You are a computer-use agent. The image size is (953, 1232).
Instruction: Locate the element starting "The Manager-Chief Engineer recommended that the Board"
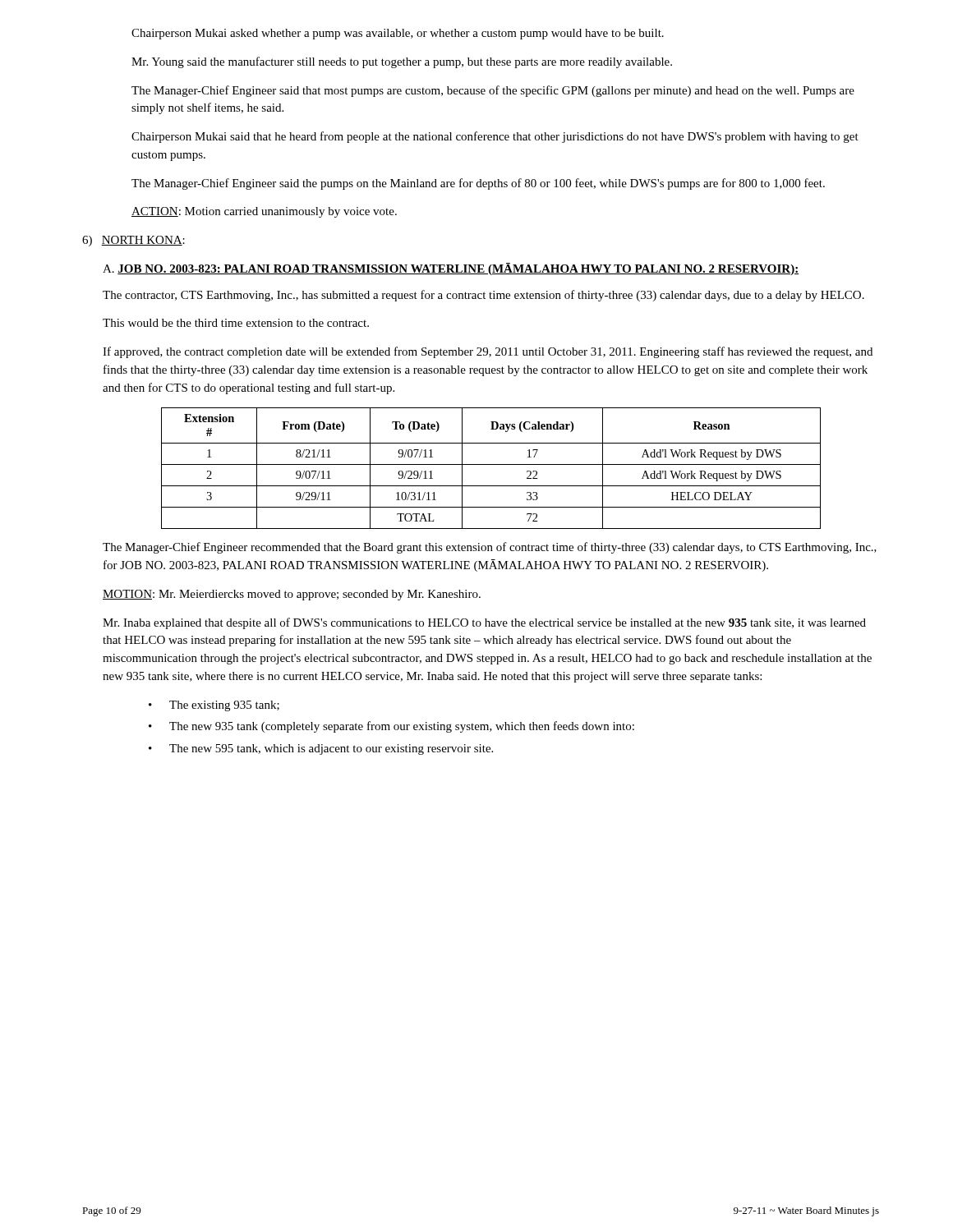tap(490, 556)
